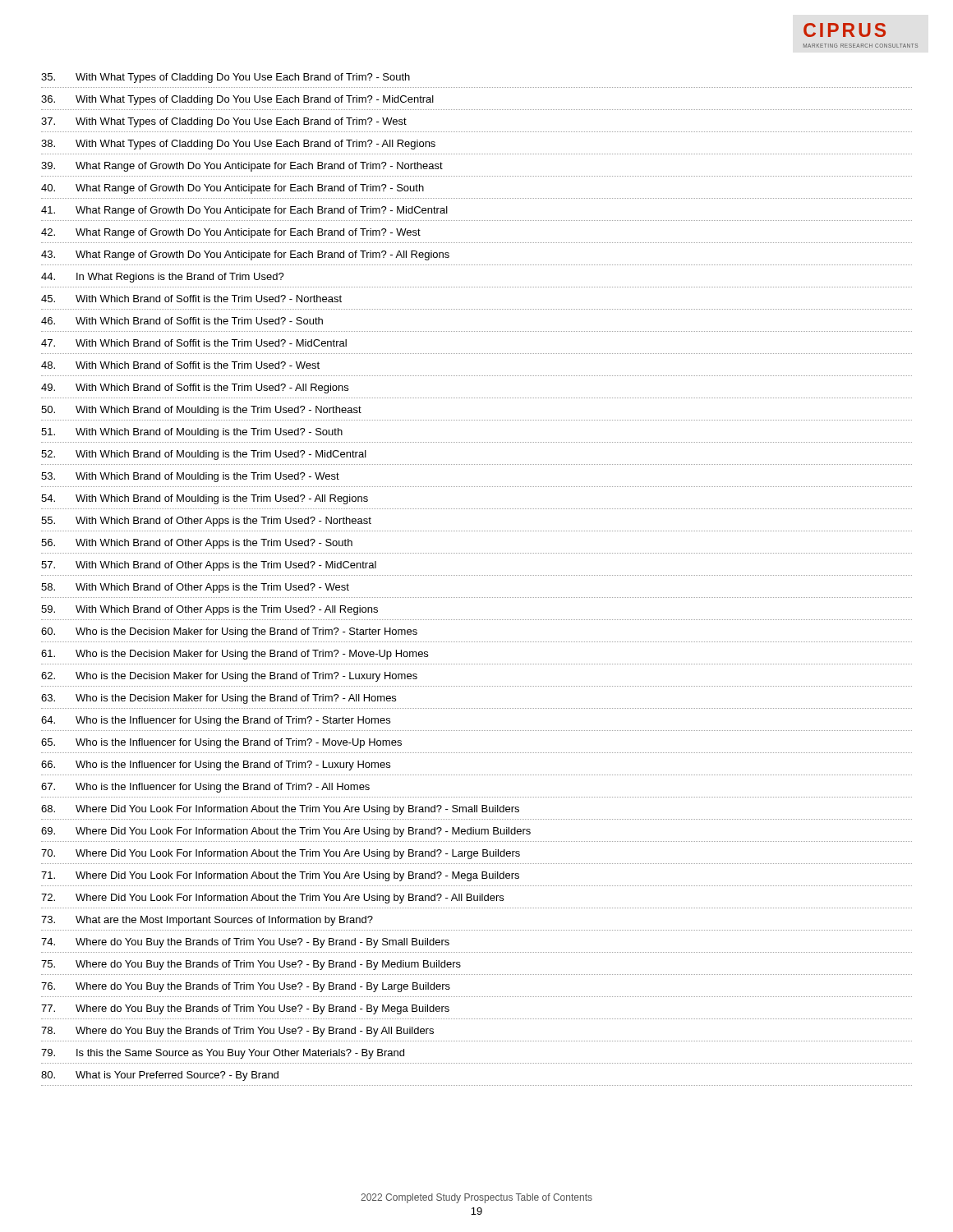Click on the text starting "52.With Which Brand"

(x=476, y=453)
